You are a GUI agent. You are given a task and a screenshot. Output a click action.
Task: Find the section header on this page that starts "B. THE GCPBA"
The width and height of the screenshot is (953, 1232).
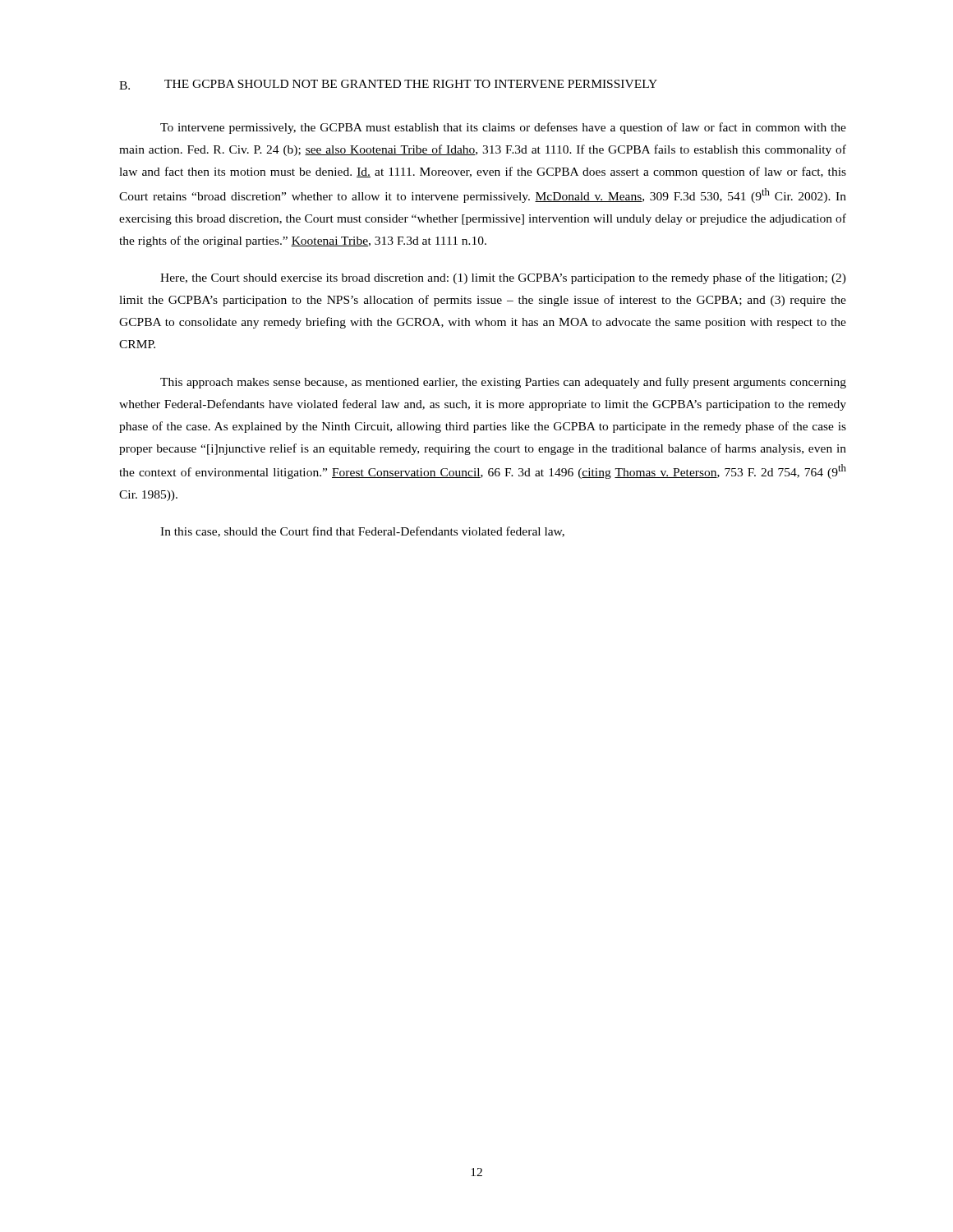[388, 85]
